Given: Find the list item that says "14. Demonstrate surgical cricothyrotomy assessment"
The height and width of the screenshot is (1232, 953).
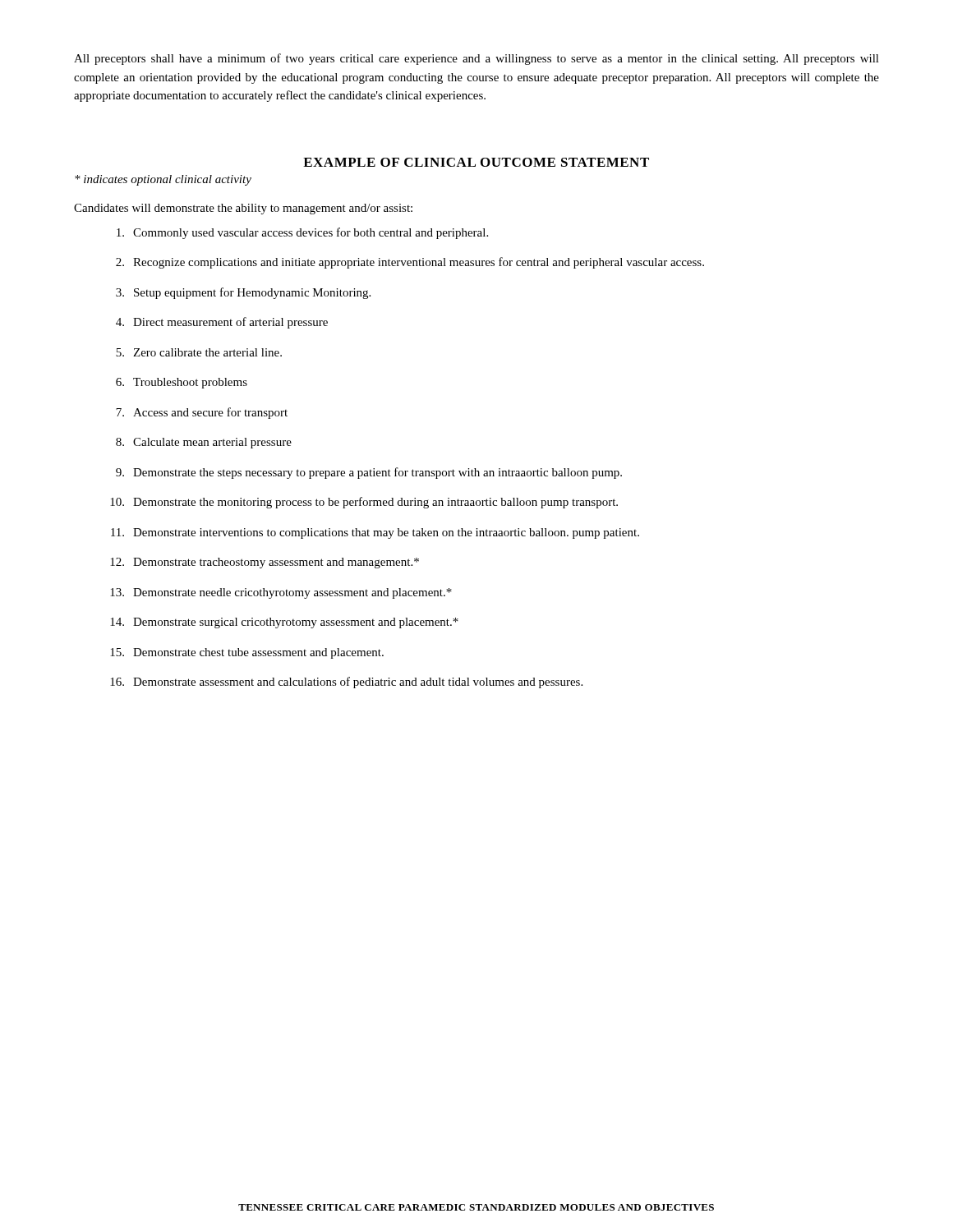Looking at the screenshot, I should point(284,623).
